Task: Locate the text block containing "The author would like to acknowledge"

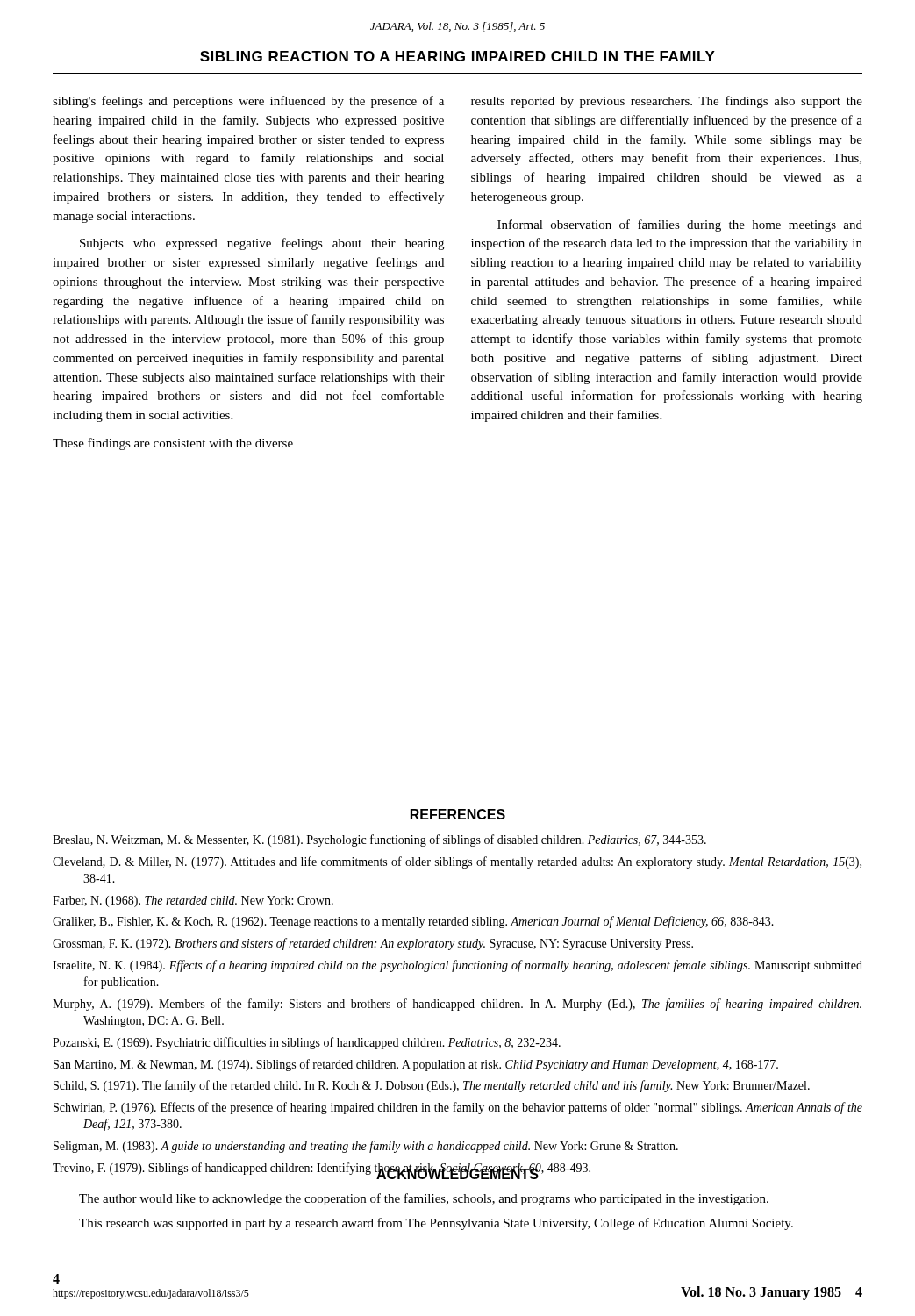Action: point(424,1198)
